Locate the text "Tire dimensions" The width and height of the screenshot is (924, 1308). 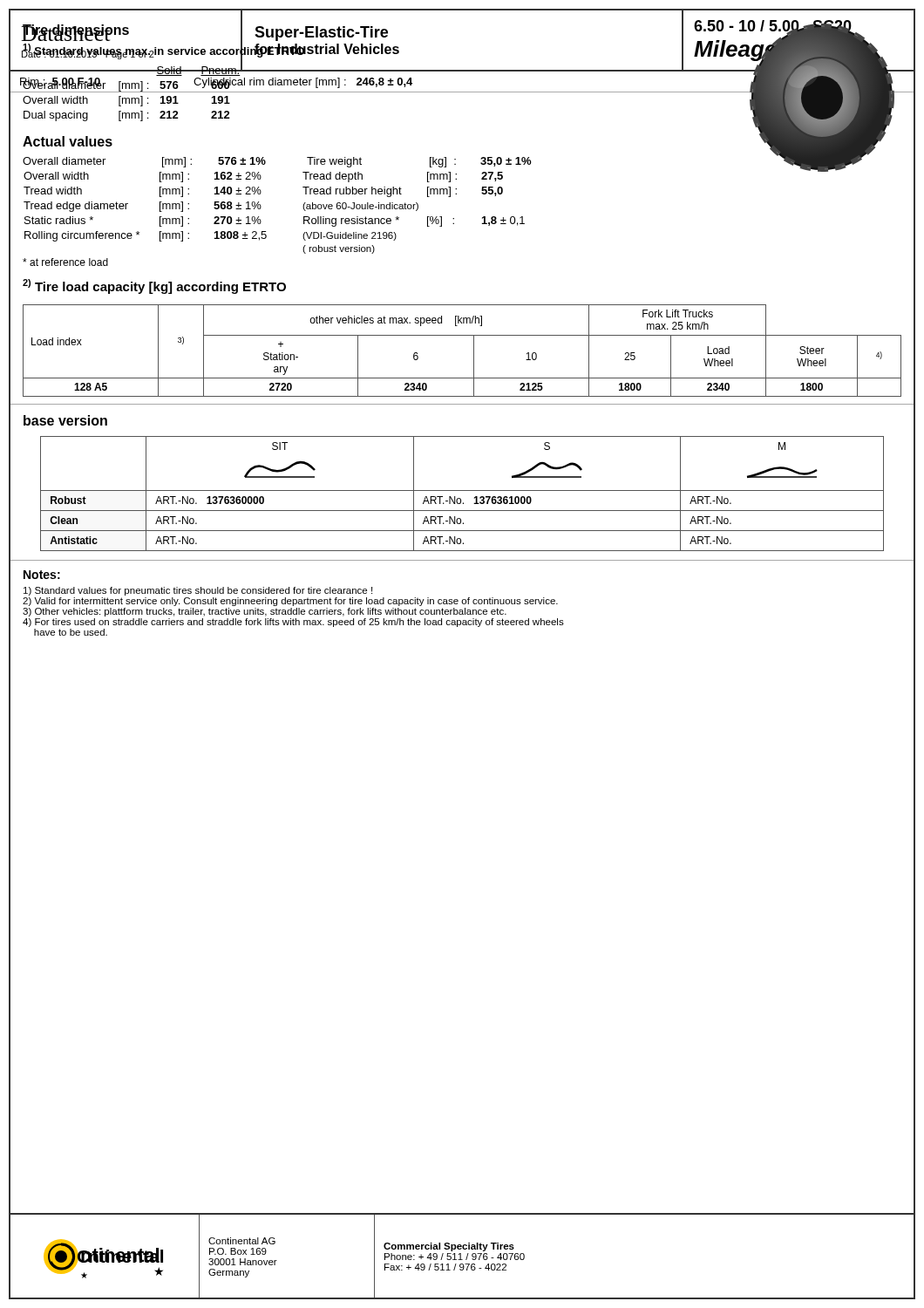[76, 30]
